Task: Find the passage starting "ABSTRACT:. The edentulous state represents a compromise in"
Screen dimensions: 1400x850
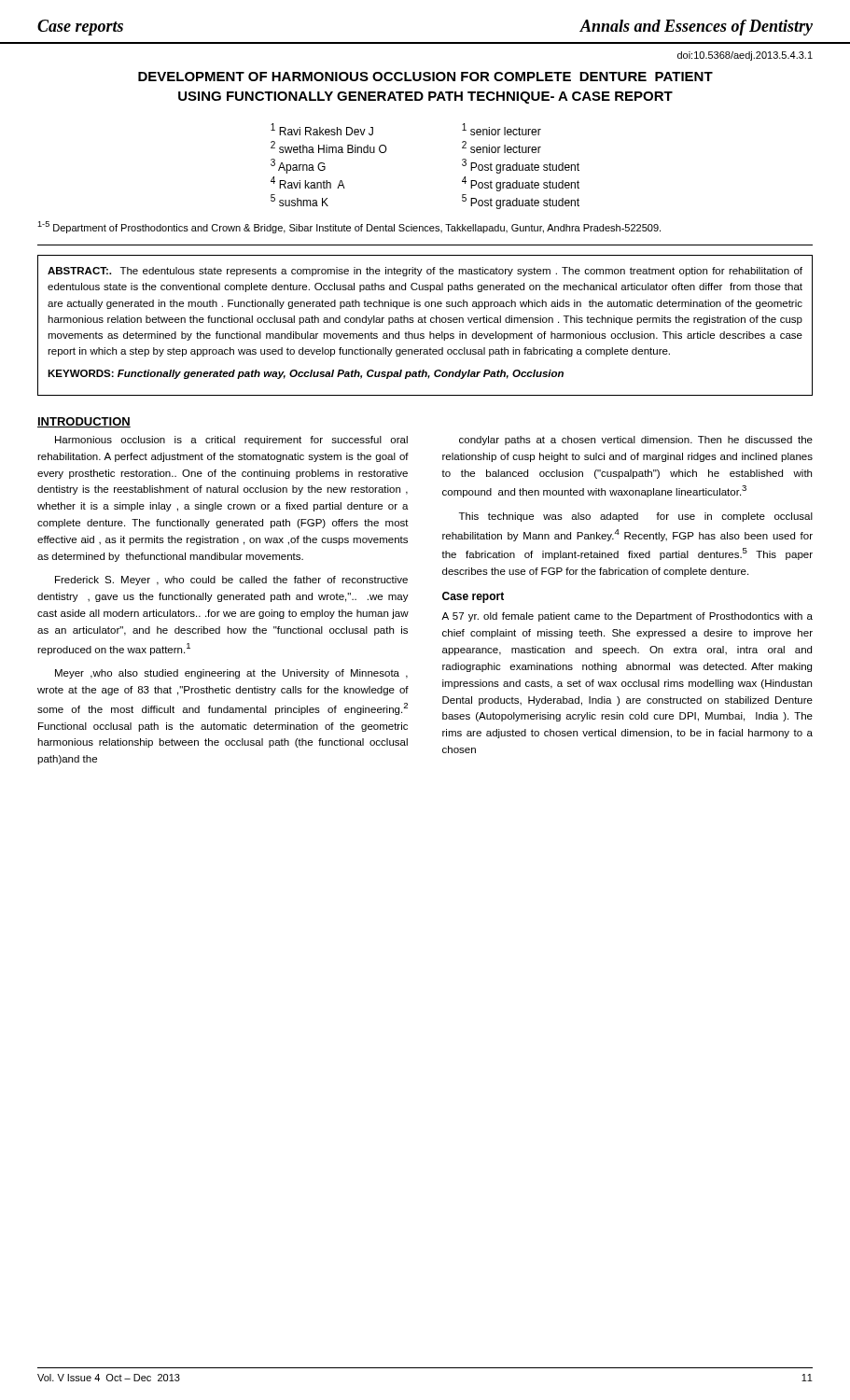Action: 425,322
